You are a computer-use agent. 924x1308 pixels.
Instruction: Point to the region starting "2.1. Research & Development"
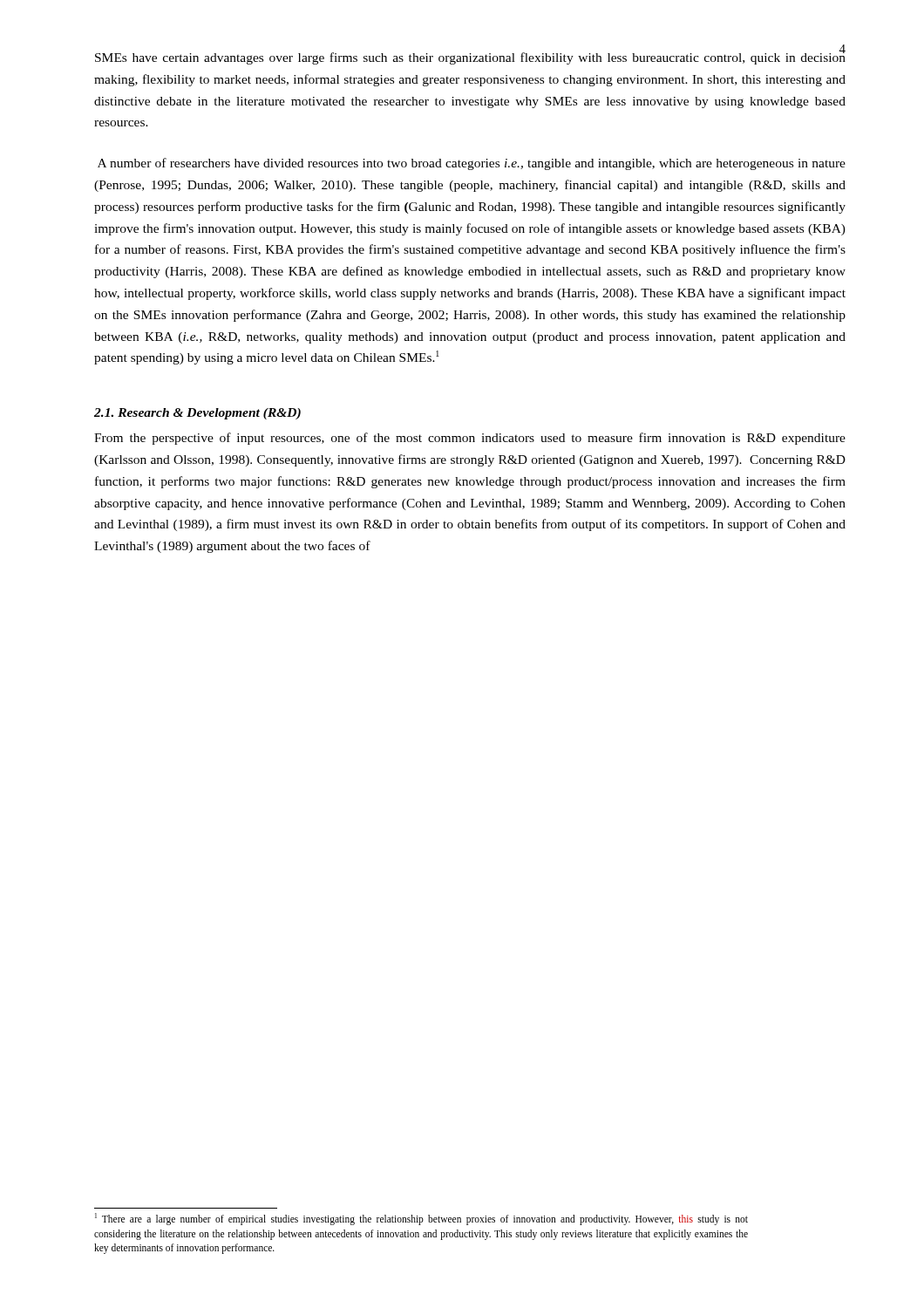[198, 412]
